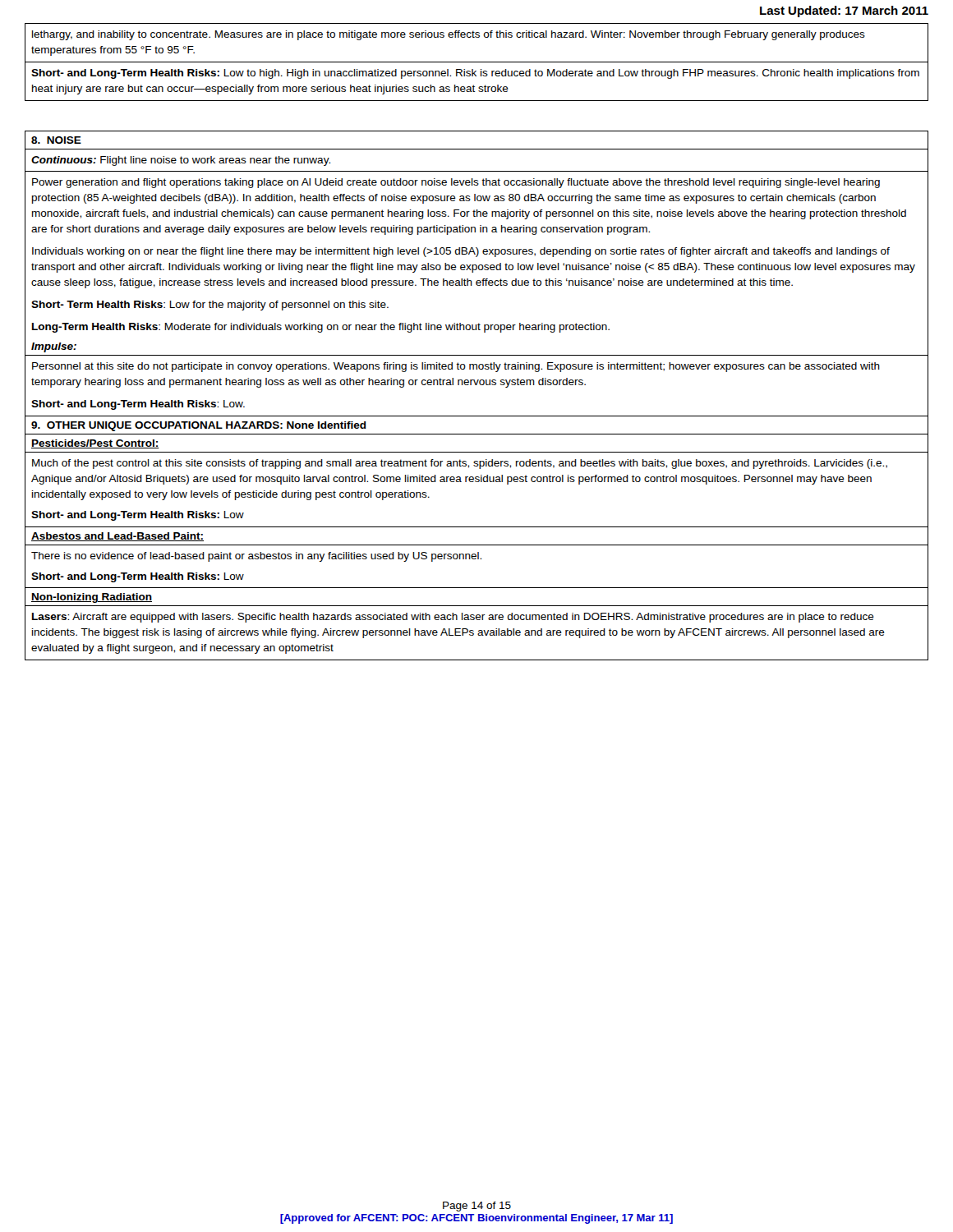Image resolution: width=953 pixels, height=1232 pixels.
Task: Find the text block with the text "lethargy, and inability to concentrate. Measures are in"
Action: pyautogui.click(x=448, y=42)
